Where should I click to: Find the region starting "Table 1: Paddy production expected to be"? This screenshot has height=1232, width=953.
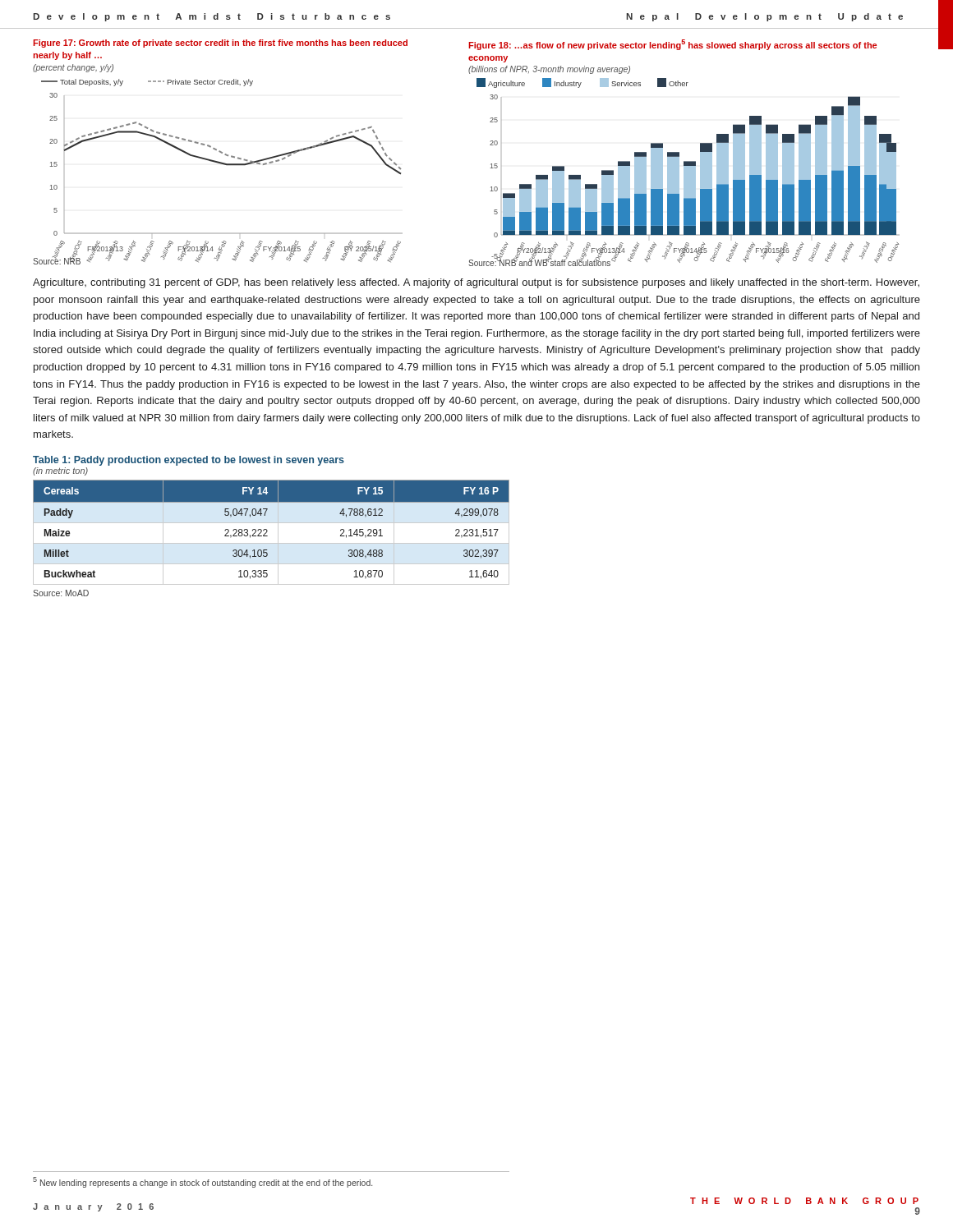tap(189, 460)
